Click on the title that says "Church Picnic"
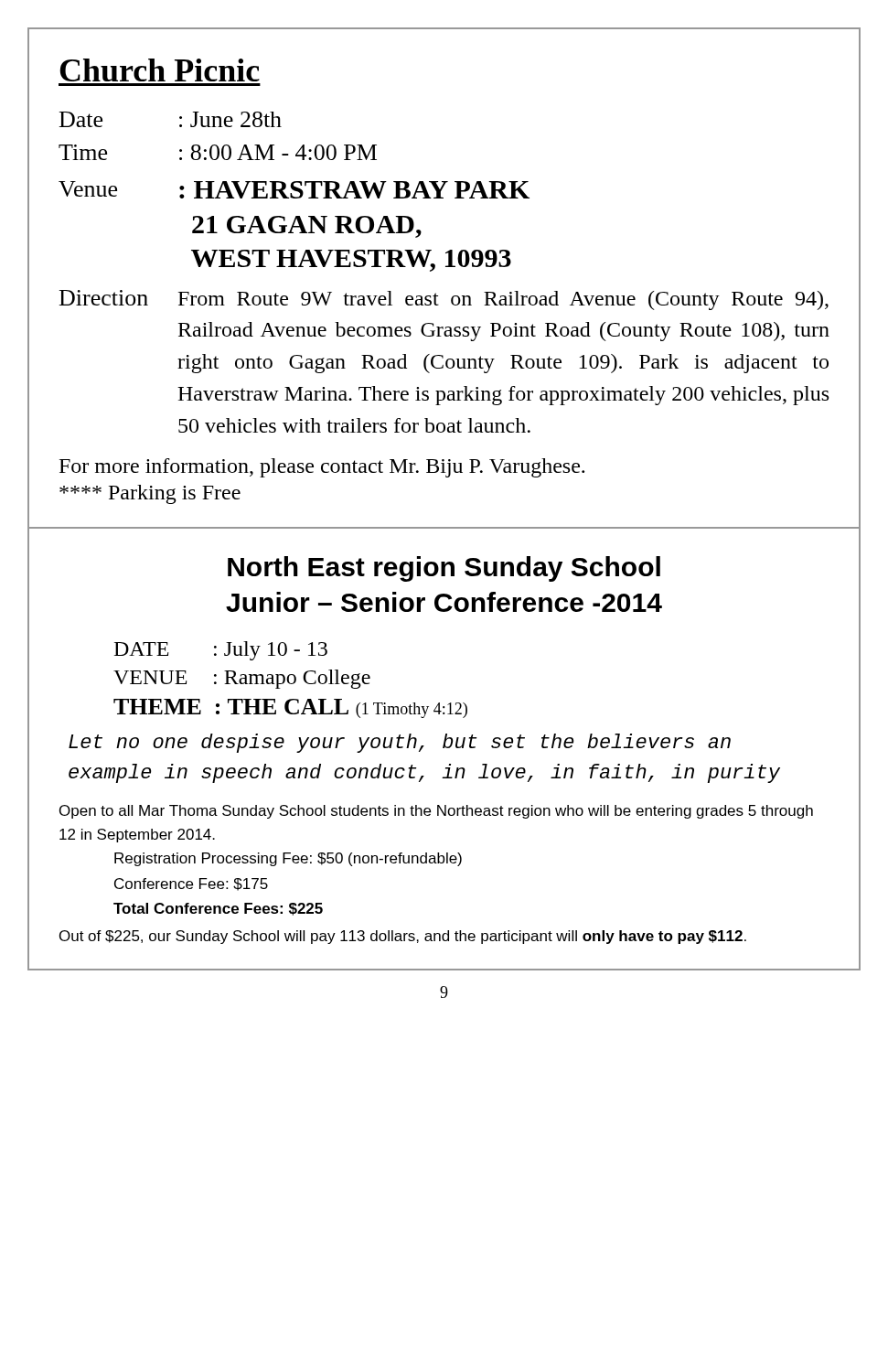 click(x=160, y=70)
